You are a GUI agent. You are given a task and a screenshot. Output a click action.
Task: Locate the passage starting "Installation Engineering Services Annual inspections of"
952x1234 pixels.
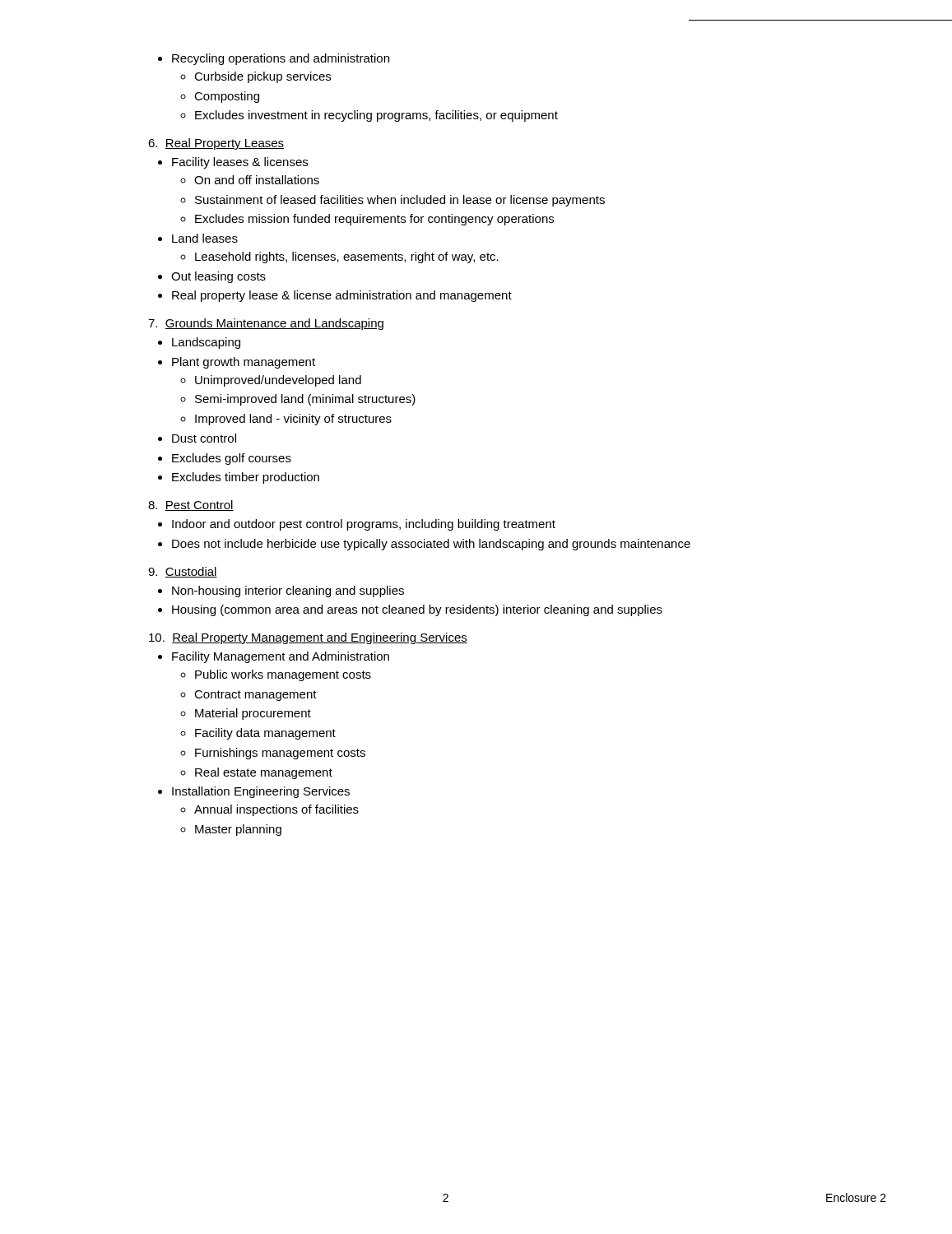[x=261, y=792]
